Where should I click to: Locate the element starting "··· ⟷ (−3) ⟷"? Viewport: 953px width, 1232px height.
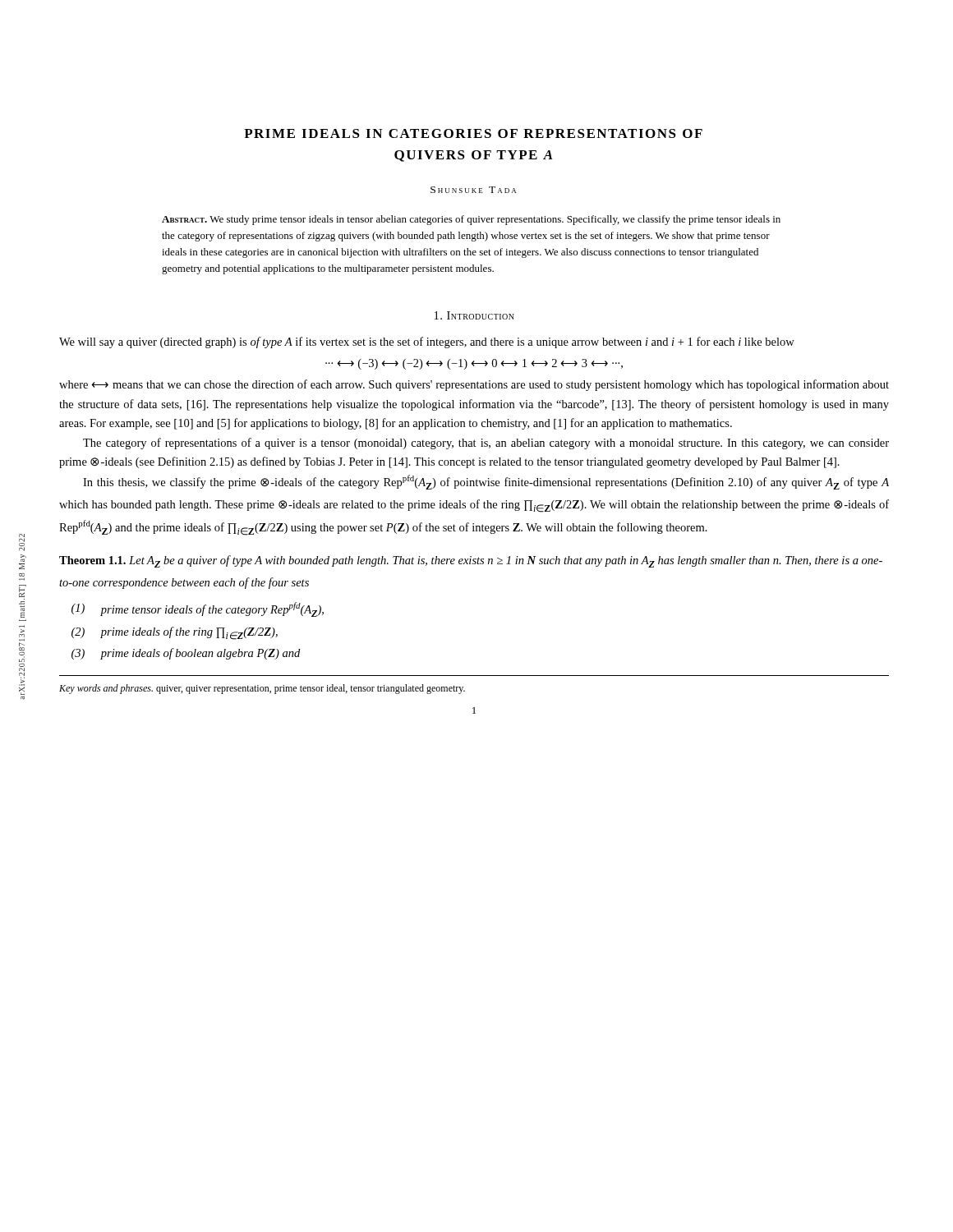(474, 363)
